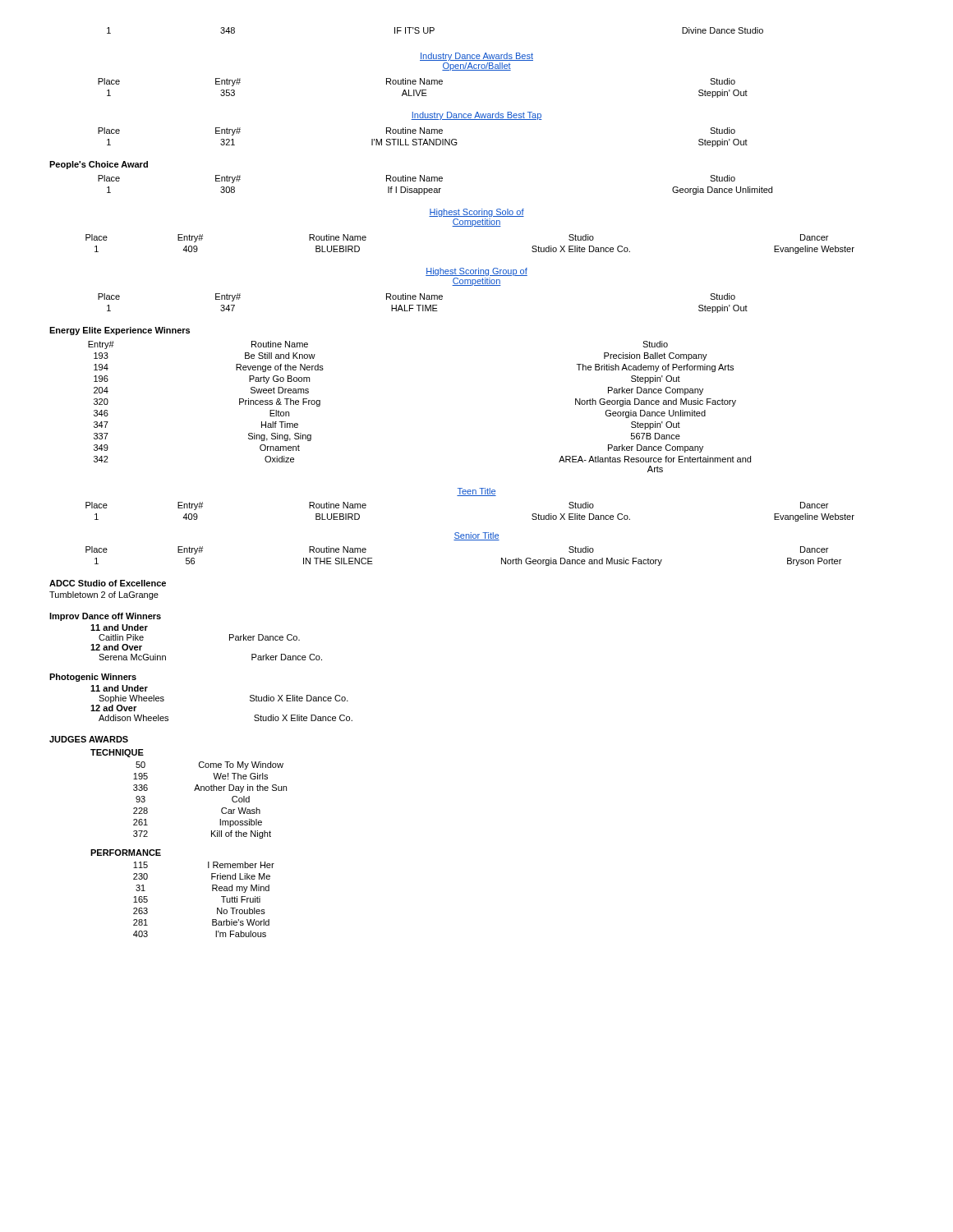This screenshot has width=953, height=1232.
Task: Find "Tumbletown 2 of LaGrange" on this page
Action: pyautogui.click(x=104, y=595)
